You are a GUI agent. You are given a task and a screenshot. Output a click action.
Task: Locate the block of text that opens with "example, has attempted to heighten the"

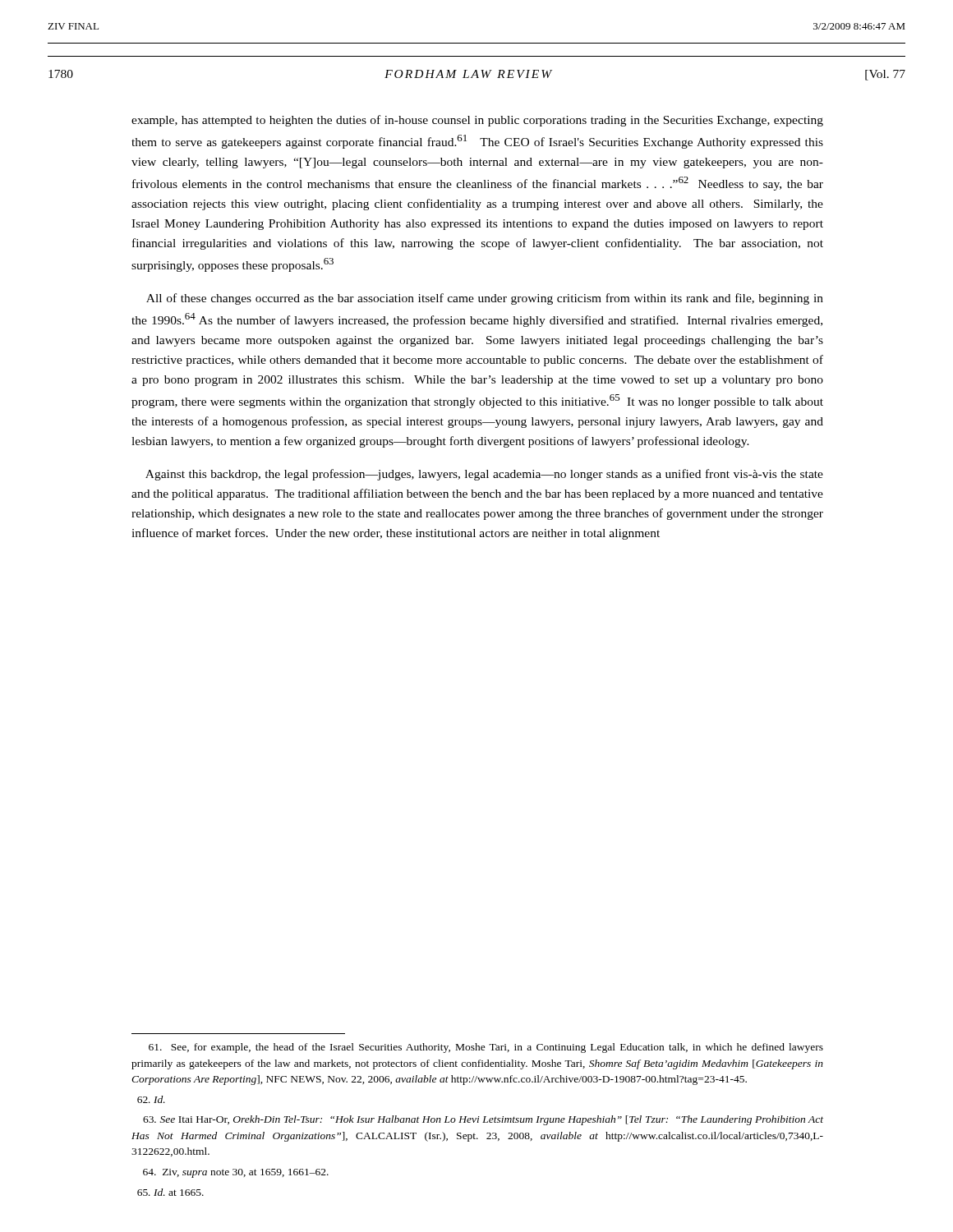point(477,326)
